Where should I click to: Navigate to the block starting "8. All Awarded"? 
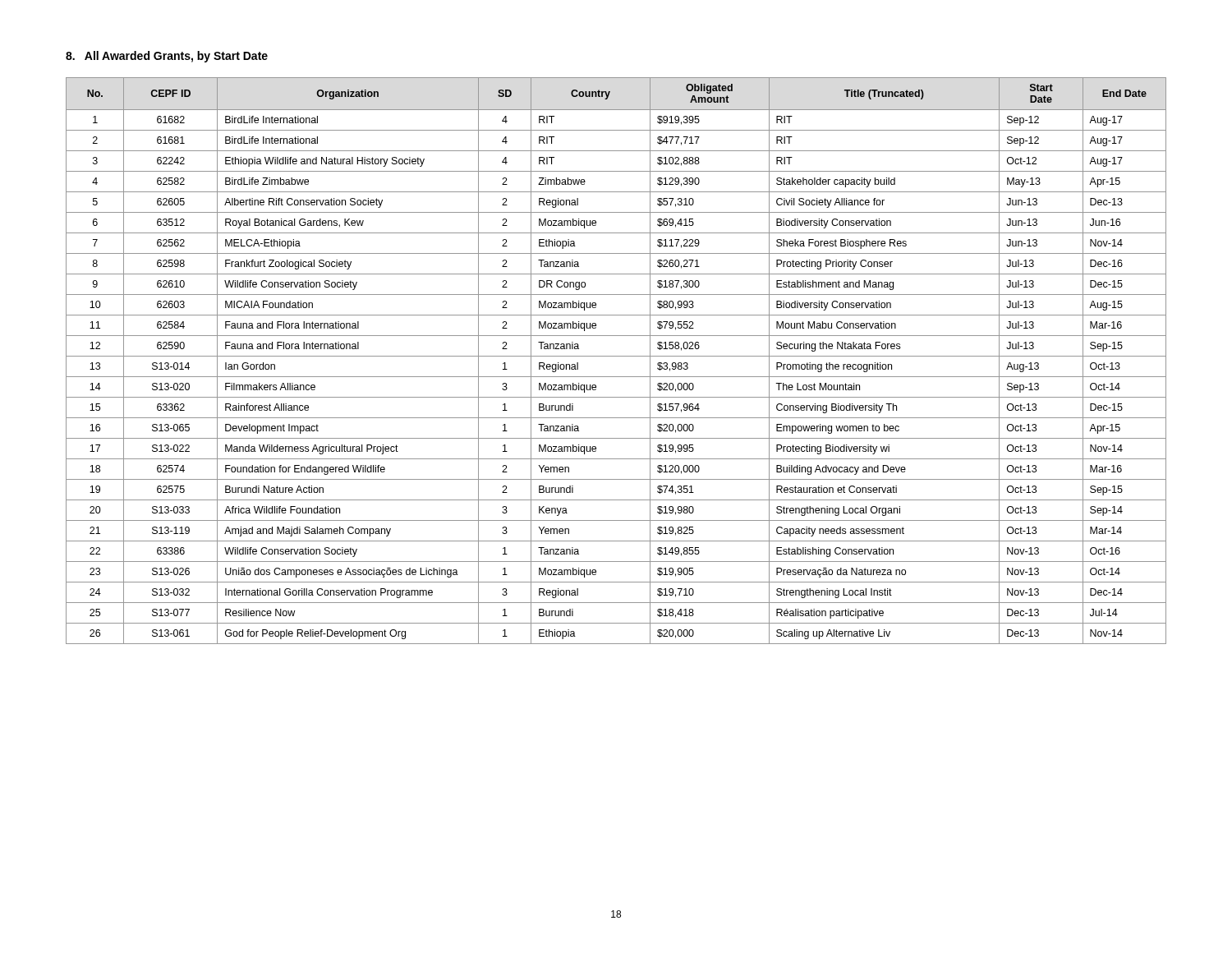click(x=167, y=56)
